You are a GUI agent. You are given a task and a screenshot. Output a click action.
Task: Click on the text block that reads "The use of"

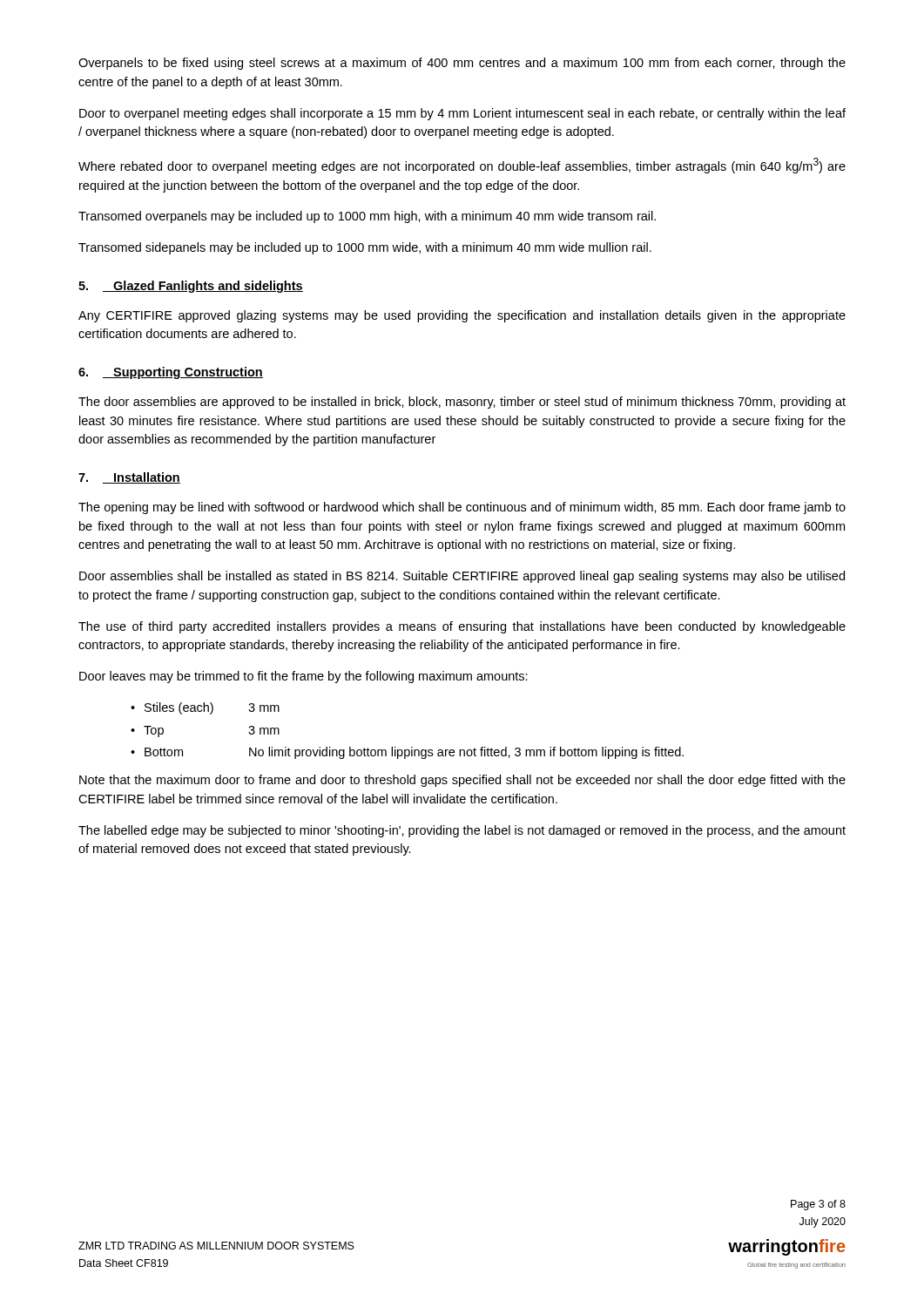[462, 636]
